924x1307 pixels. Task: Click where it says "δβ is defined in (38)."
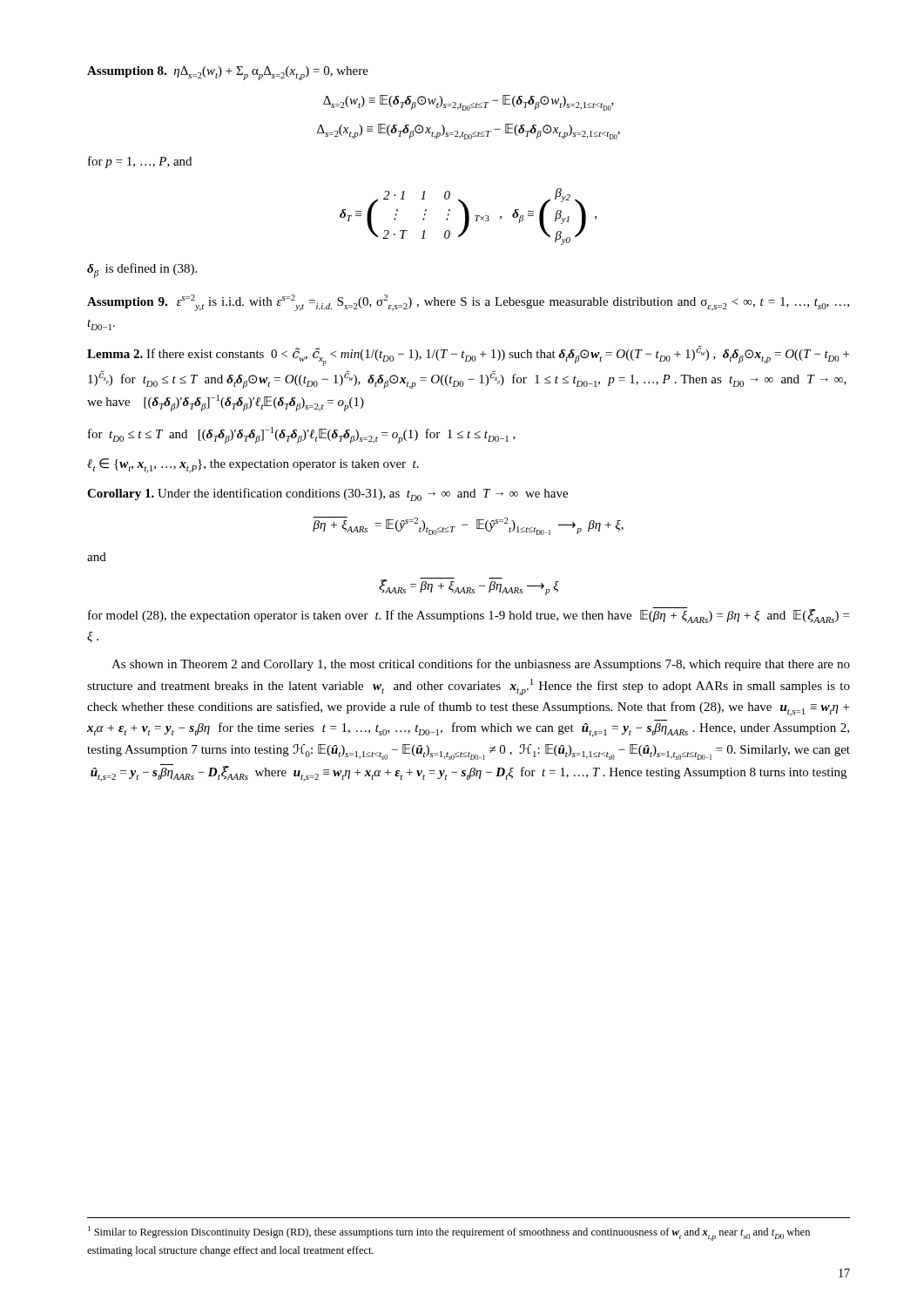[143, 270]
